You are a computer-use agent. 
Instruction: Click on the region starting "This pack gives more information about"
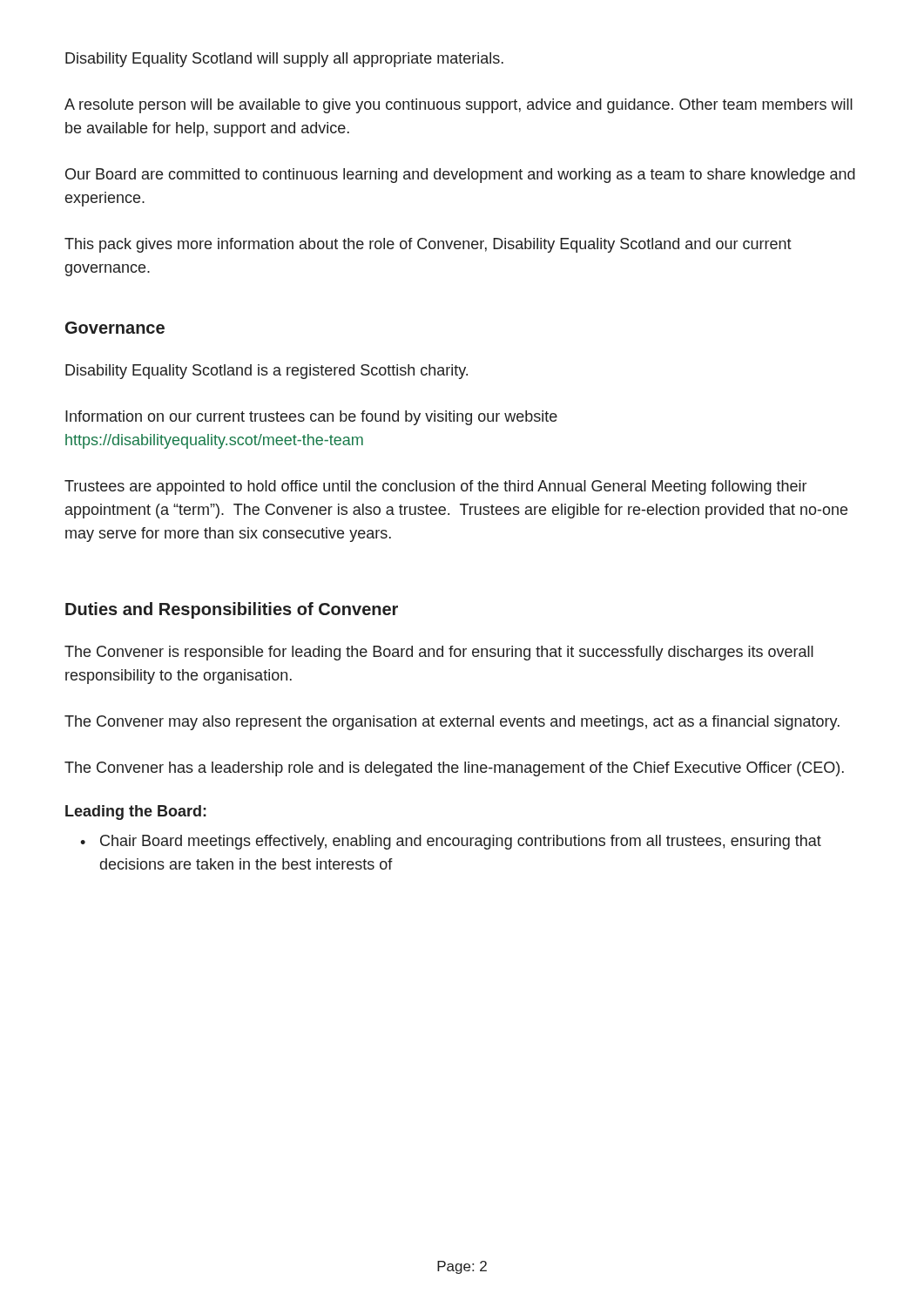click(x=428, y=256)
